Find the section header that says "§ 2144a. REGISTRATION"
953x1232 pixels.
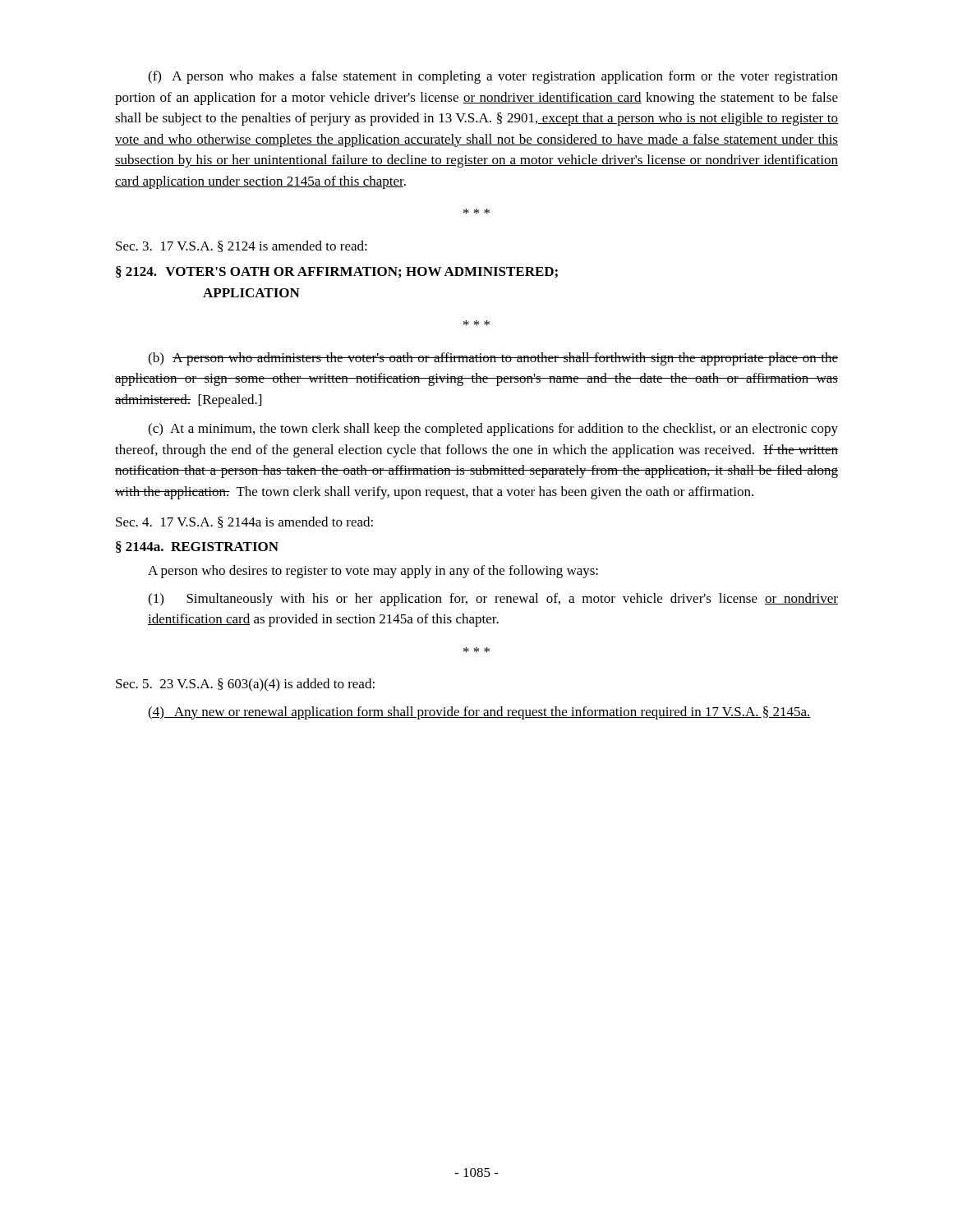point(197,546)
